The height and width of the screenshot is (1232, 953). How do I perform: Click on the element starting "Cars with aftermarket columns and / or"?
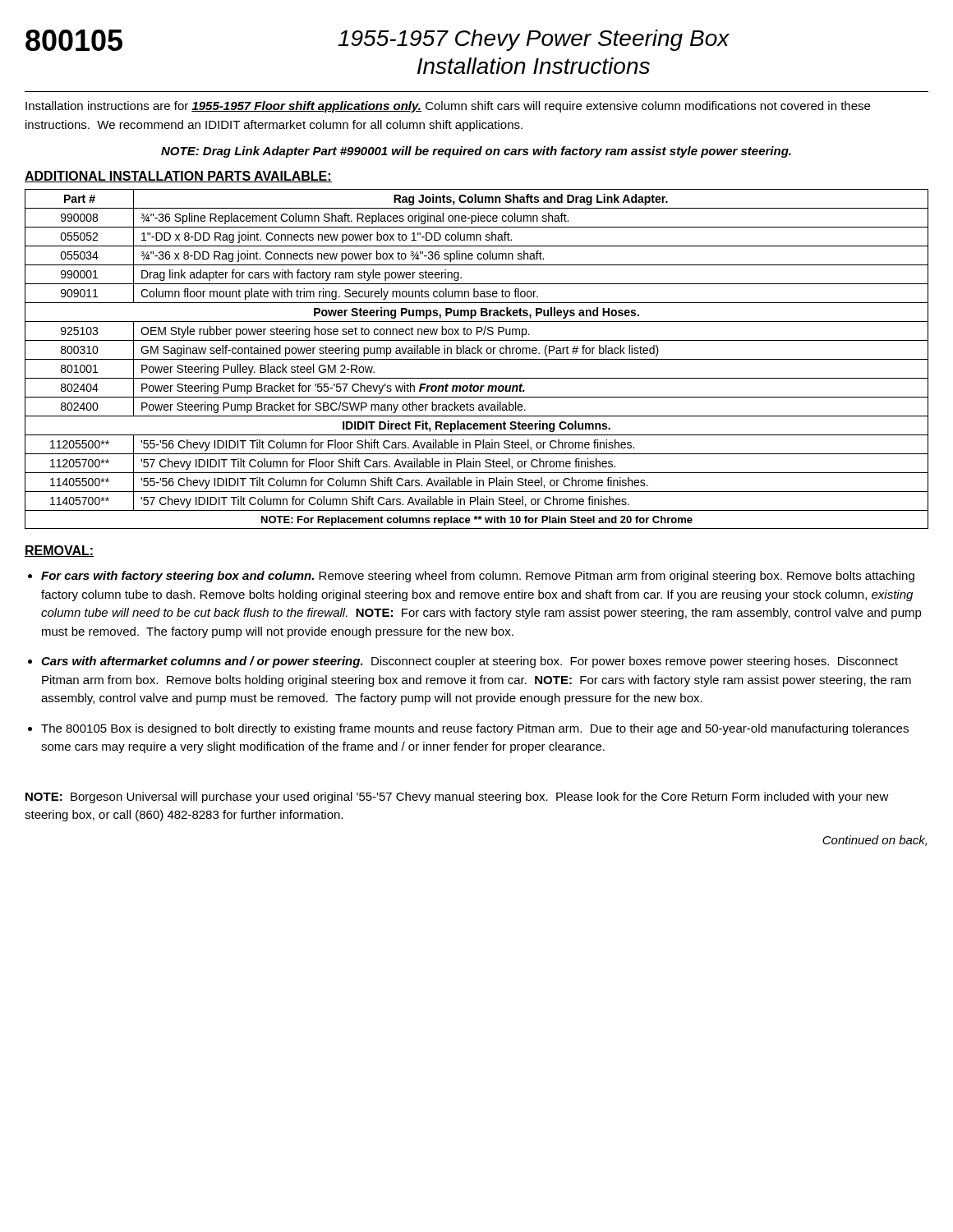click(x=476, y=679)
